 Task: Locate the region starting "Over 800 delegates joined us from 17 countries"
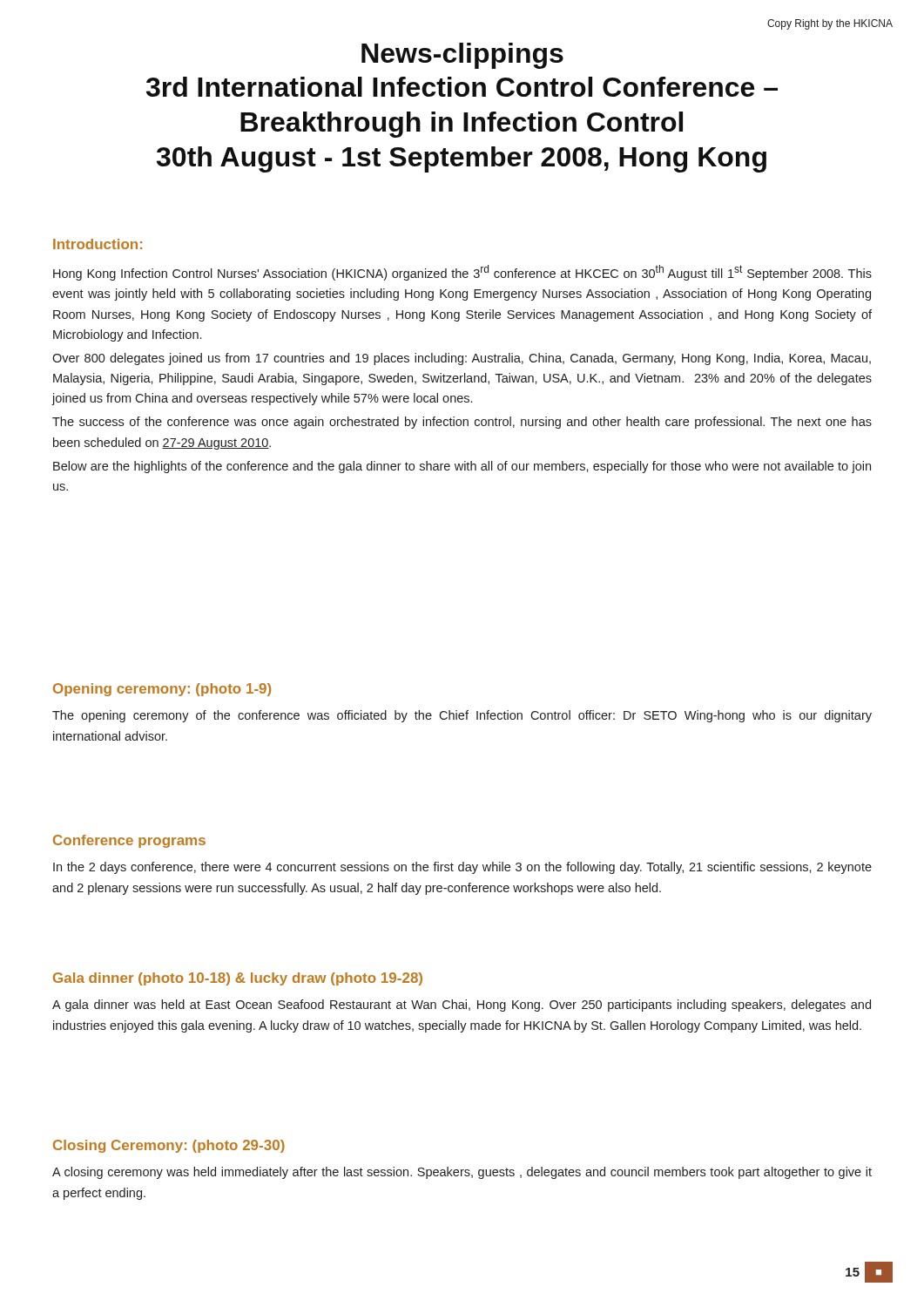coord(462,378)
